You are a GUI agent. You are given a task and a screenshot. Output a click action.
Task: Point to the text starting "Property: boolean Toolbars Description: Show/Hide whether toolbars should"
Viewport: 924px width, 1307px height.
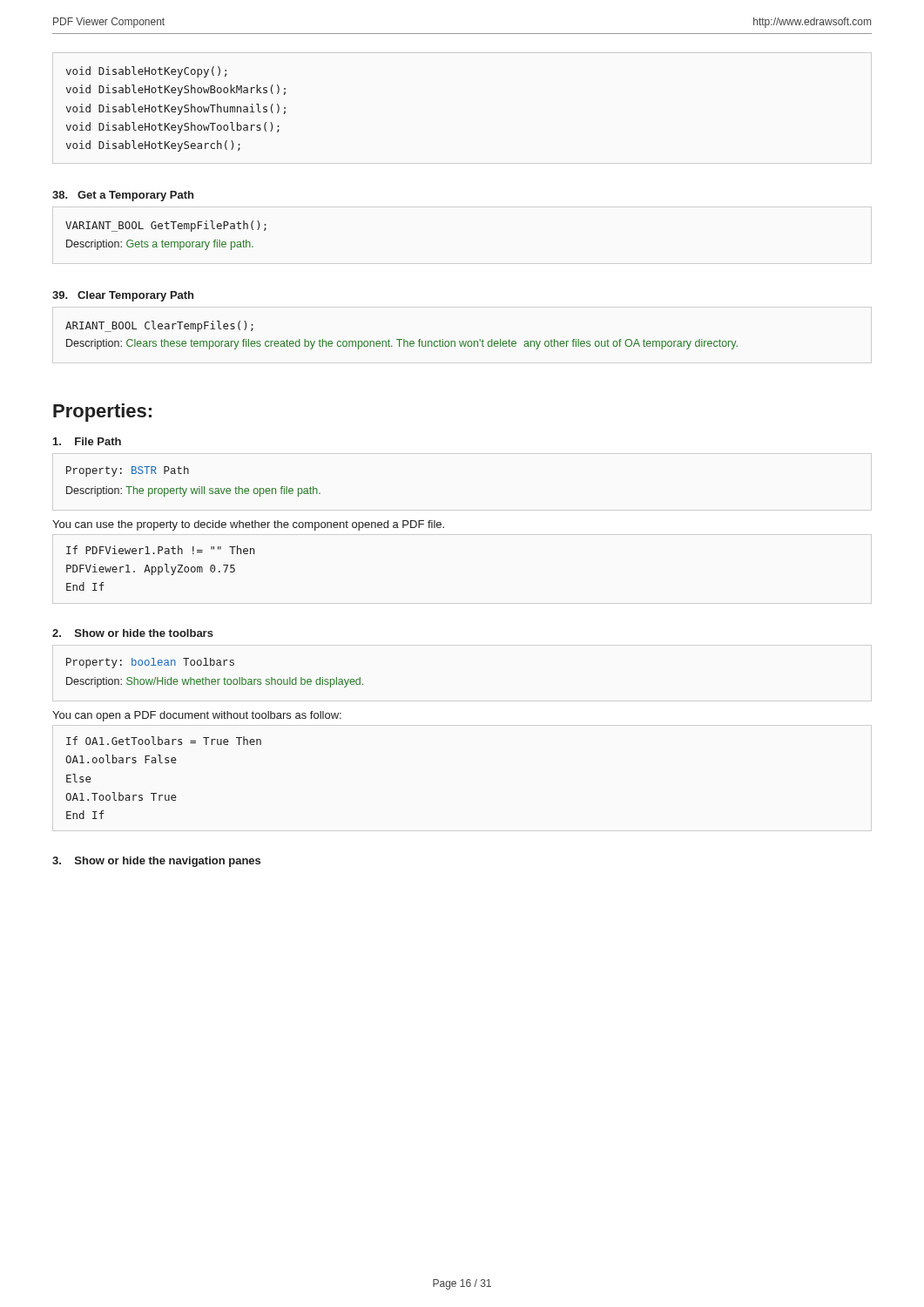pos(215,672)
